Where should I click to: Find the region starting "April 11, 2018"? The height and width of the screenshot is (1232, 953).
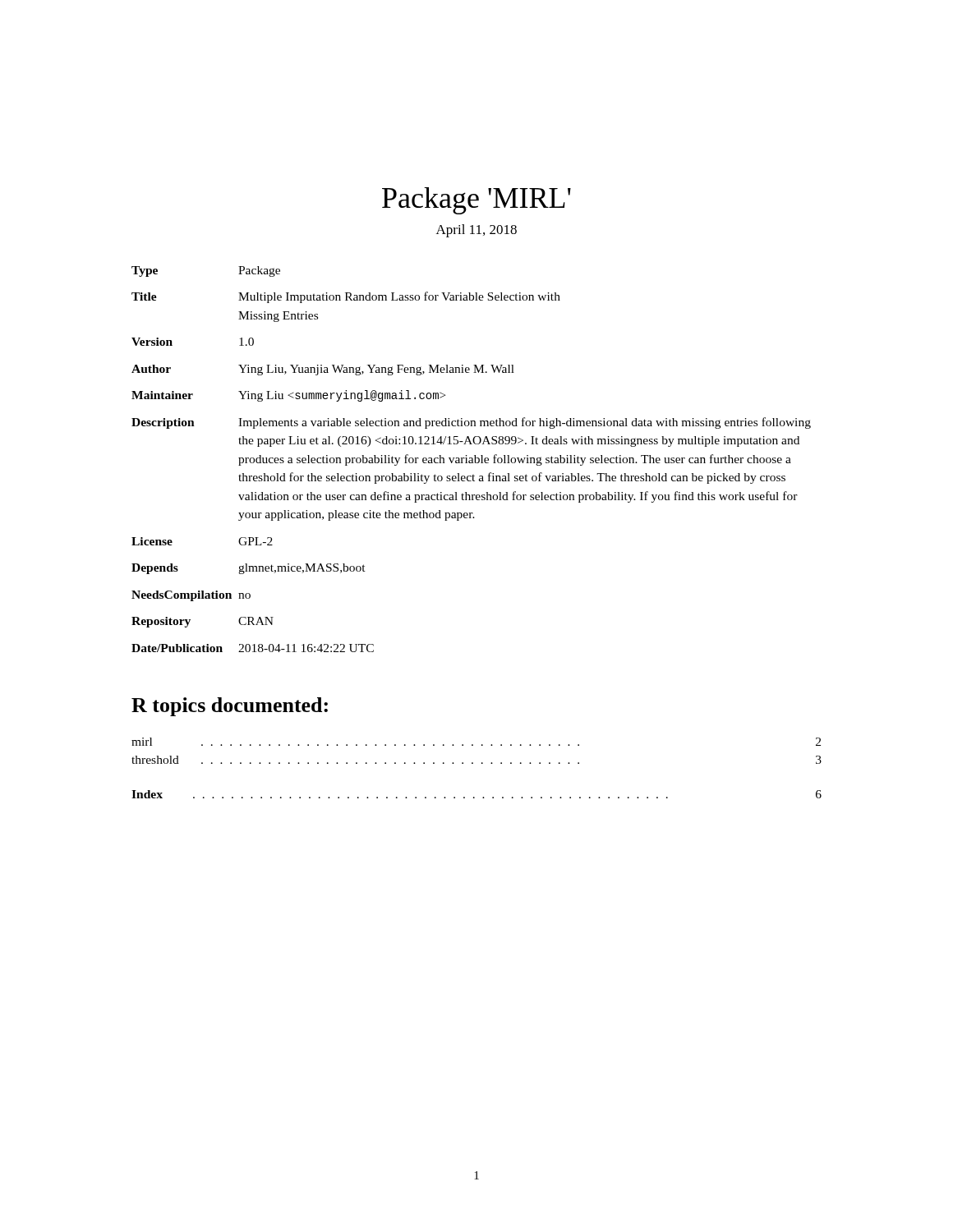[476, 230]
